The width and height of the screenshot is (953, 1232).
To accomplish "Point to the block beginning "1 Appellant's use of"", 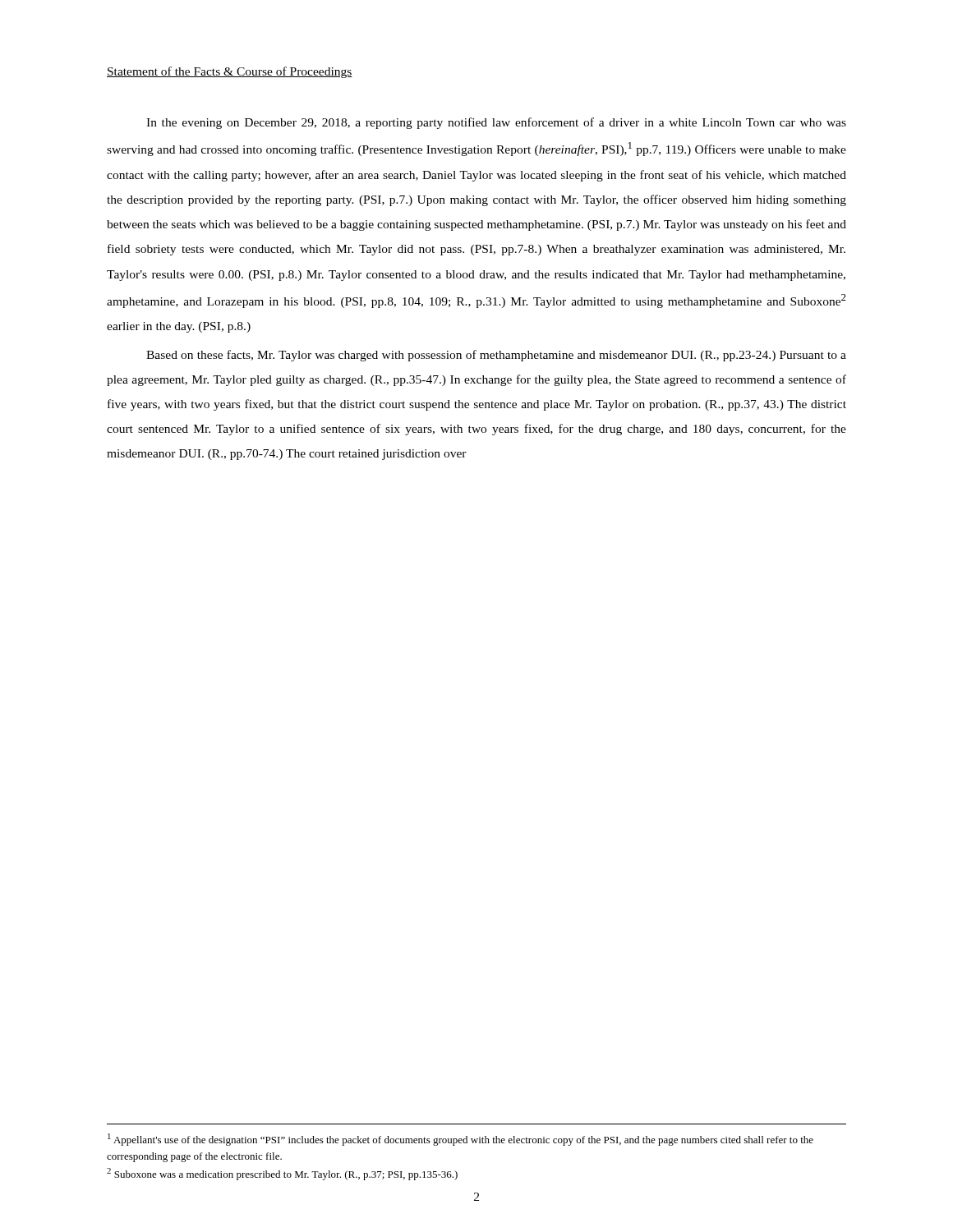I will point(460,1146).
